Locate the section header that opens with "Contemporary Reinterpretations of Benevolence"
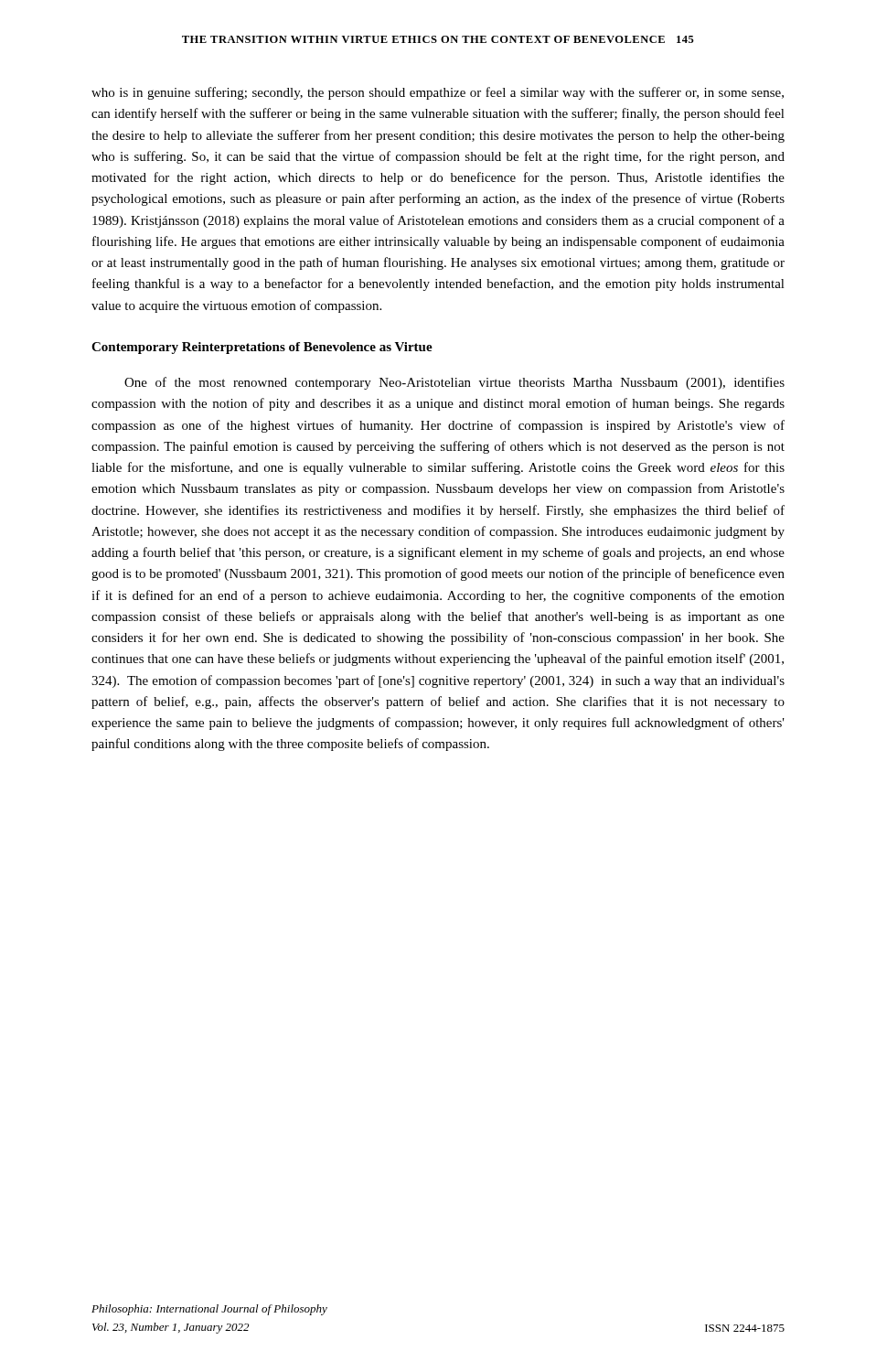The width and height of the screenshot is (876, 1372). [x=262, y=346]
